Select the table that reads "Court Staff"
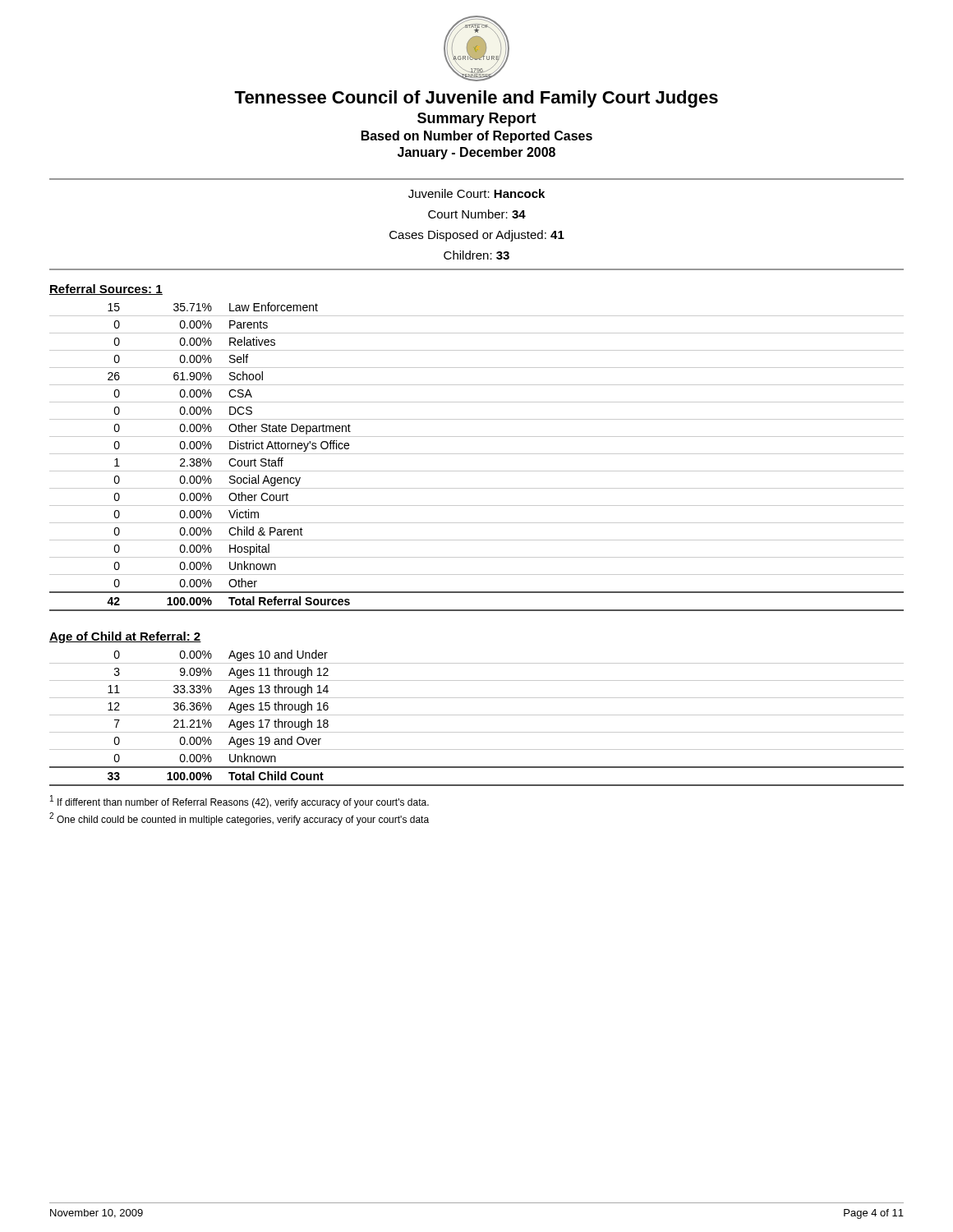Viewport: 953px width, 1232px height. (x=476, y=455)
